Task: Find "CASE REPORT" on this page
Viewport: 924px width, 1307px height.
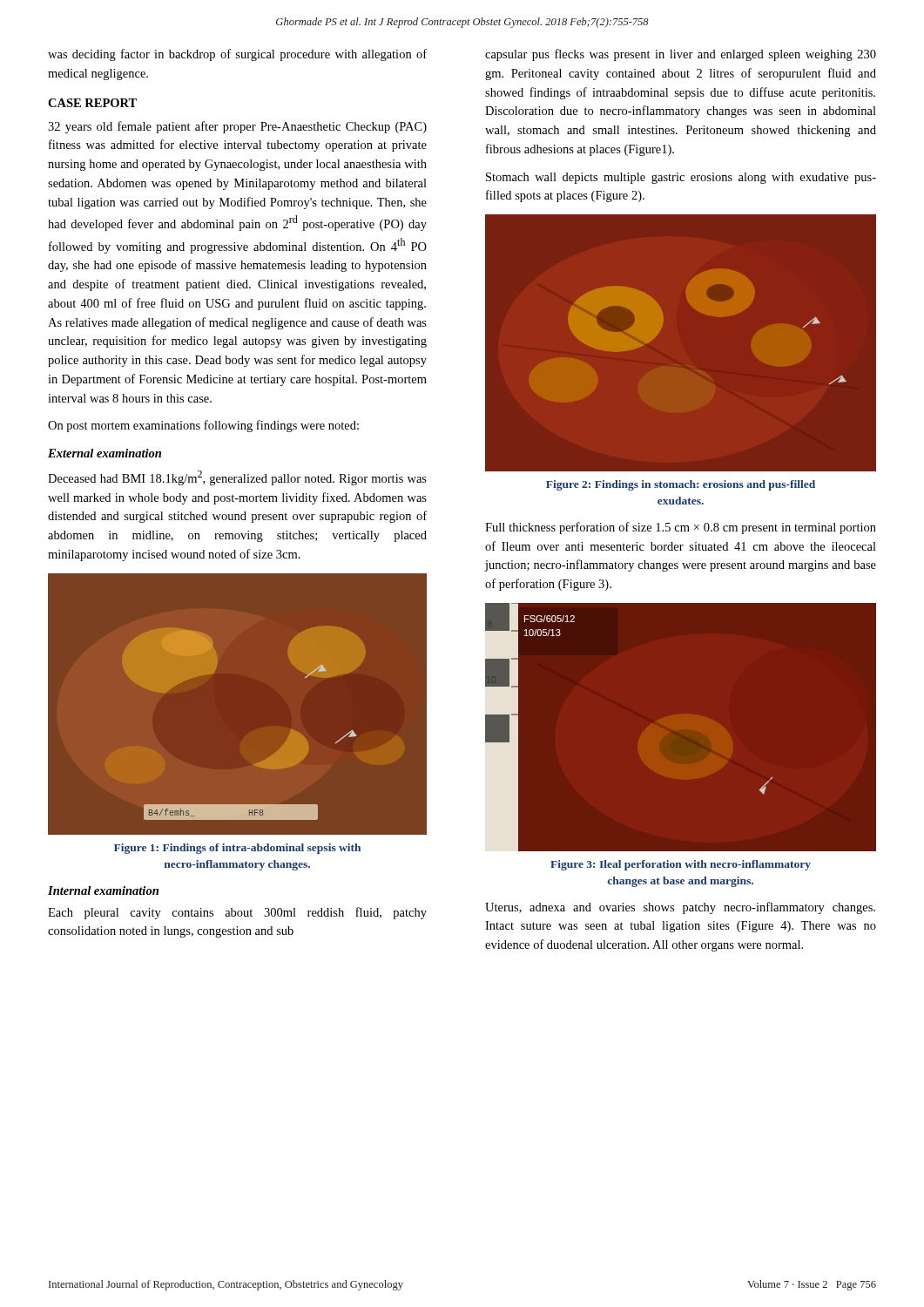Action: (x=92, y=102)
